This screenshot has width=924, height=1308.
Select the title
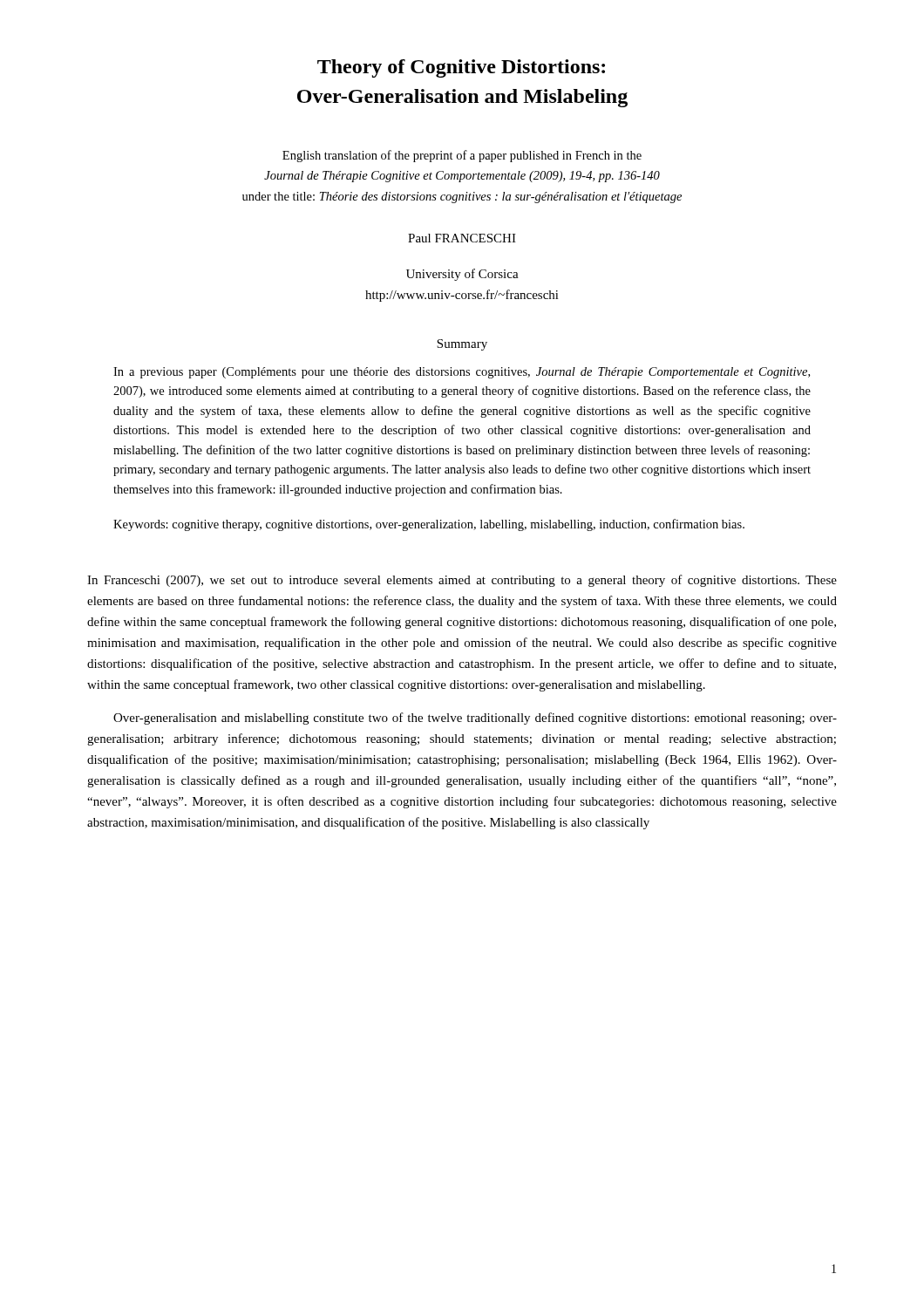coord(462,82)
